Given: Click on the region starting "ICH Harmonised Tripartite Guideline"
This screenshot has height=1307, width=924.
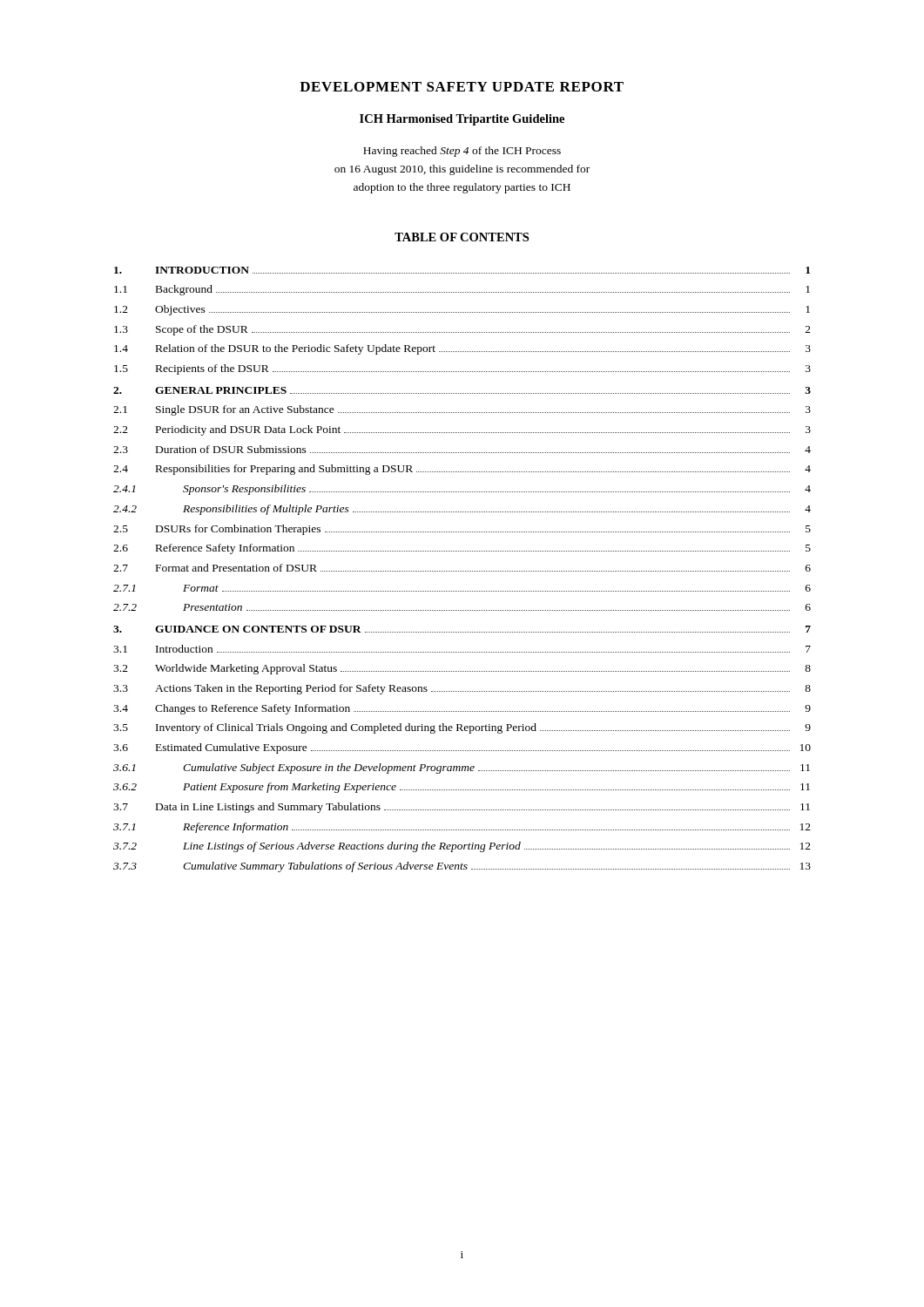Looking at the screenshot, I should (x=462, y=119).
